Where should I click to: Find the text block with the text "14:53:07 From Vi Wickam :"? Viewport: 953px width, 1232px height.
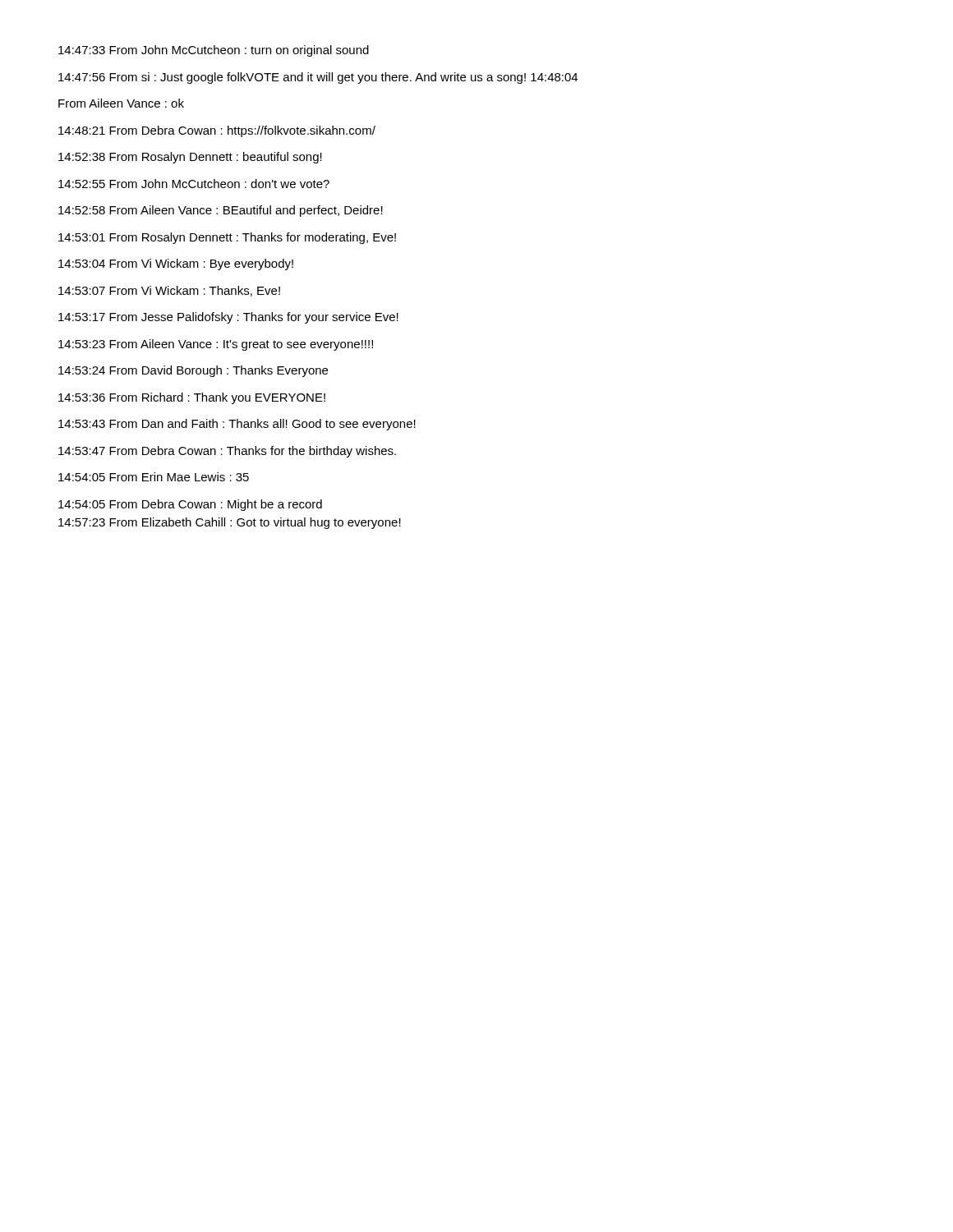[169, 290]
